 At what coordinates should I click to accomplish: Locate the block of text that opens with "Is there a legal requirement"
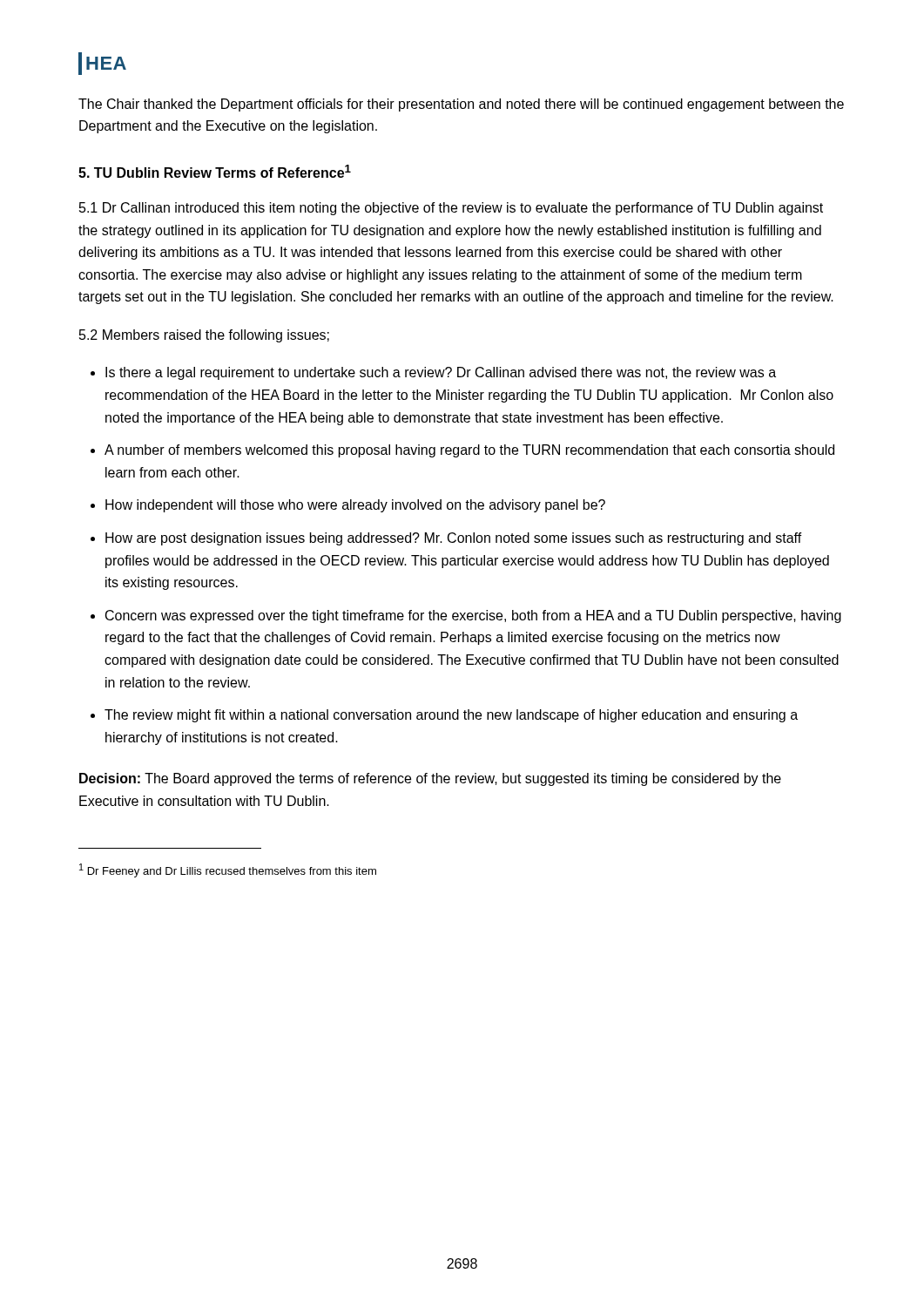coord(469,395)
